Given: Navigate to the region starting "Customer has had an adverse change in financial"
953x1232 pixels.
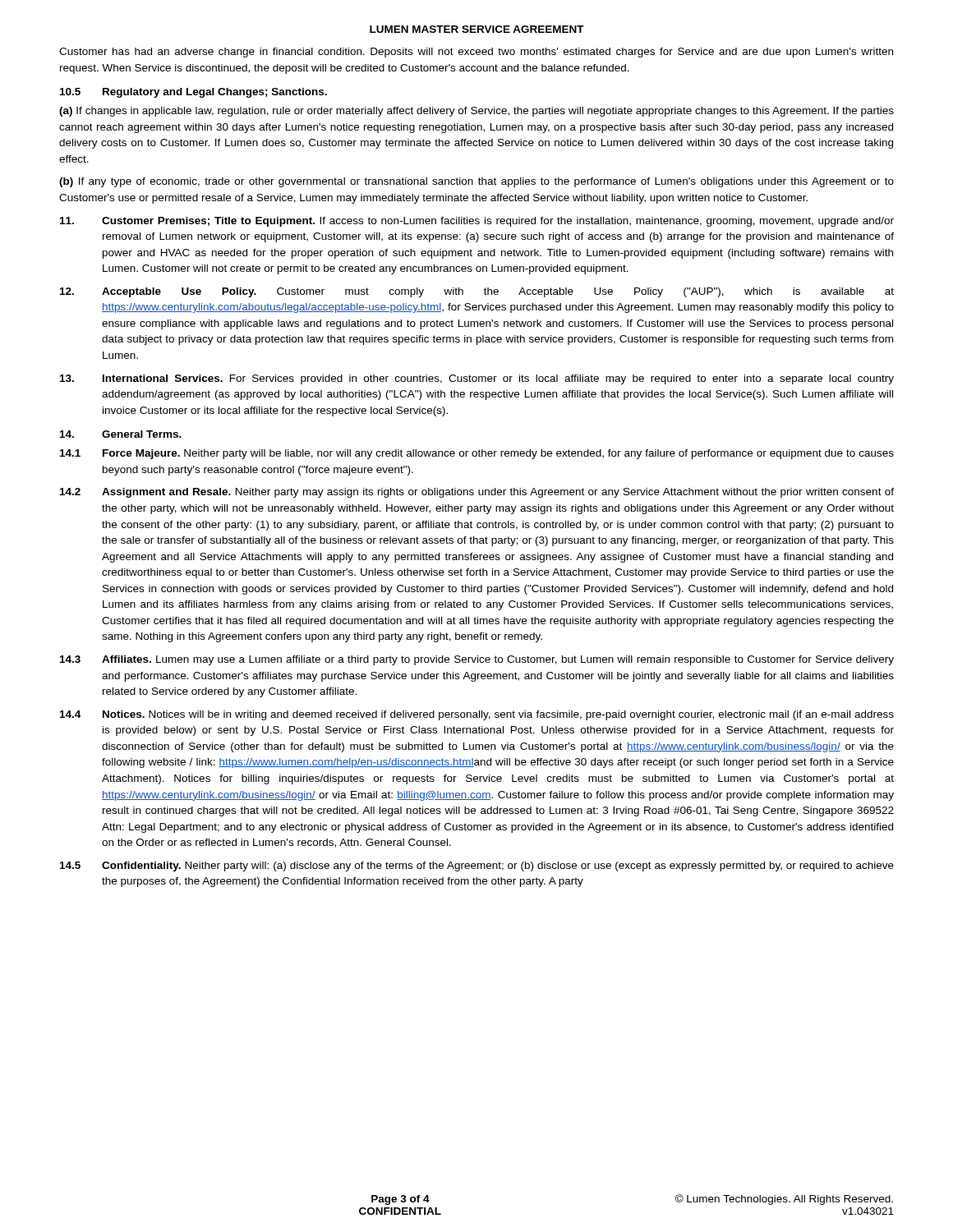Looking at the screenshot, I should point(476,60).
